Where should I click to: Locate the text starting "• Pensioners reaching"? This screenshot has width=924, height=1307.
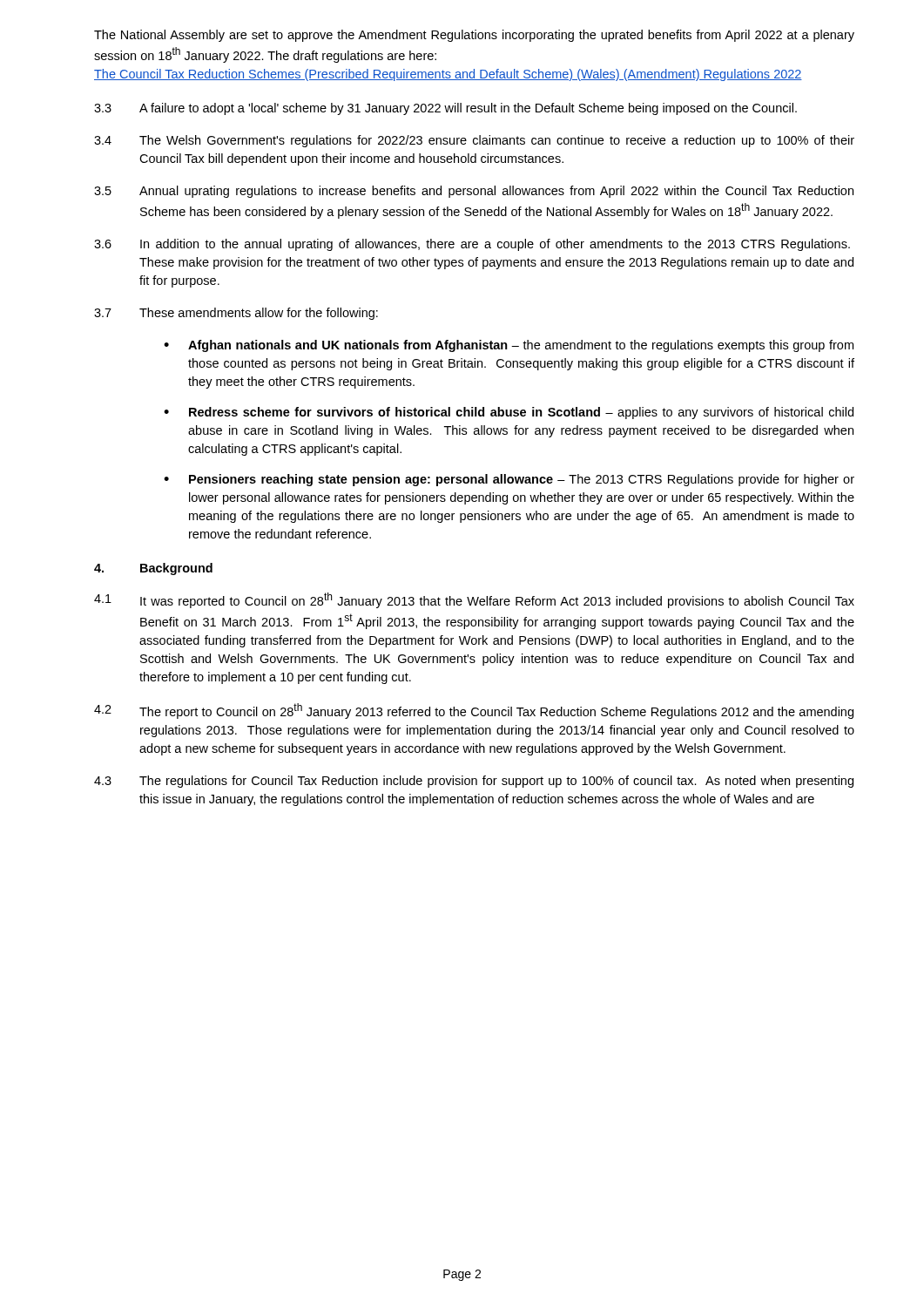pos(509,507)
